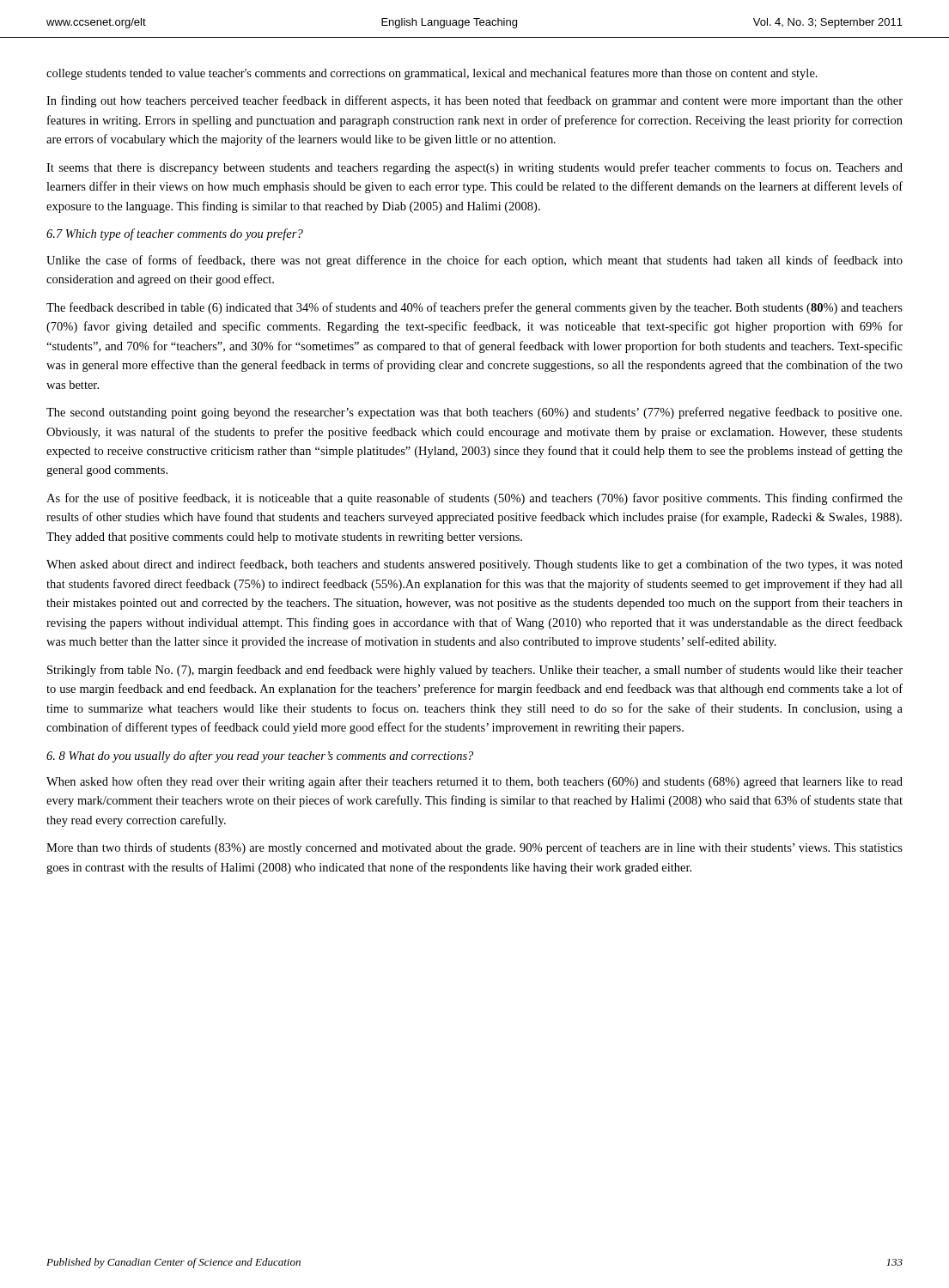The width and height of the screenshot is (949, 1288).
Task: Click on the region starting "The second outstanding point going beyond the researcher’s"
Action: pos(474,441)
